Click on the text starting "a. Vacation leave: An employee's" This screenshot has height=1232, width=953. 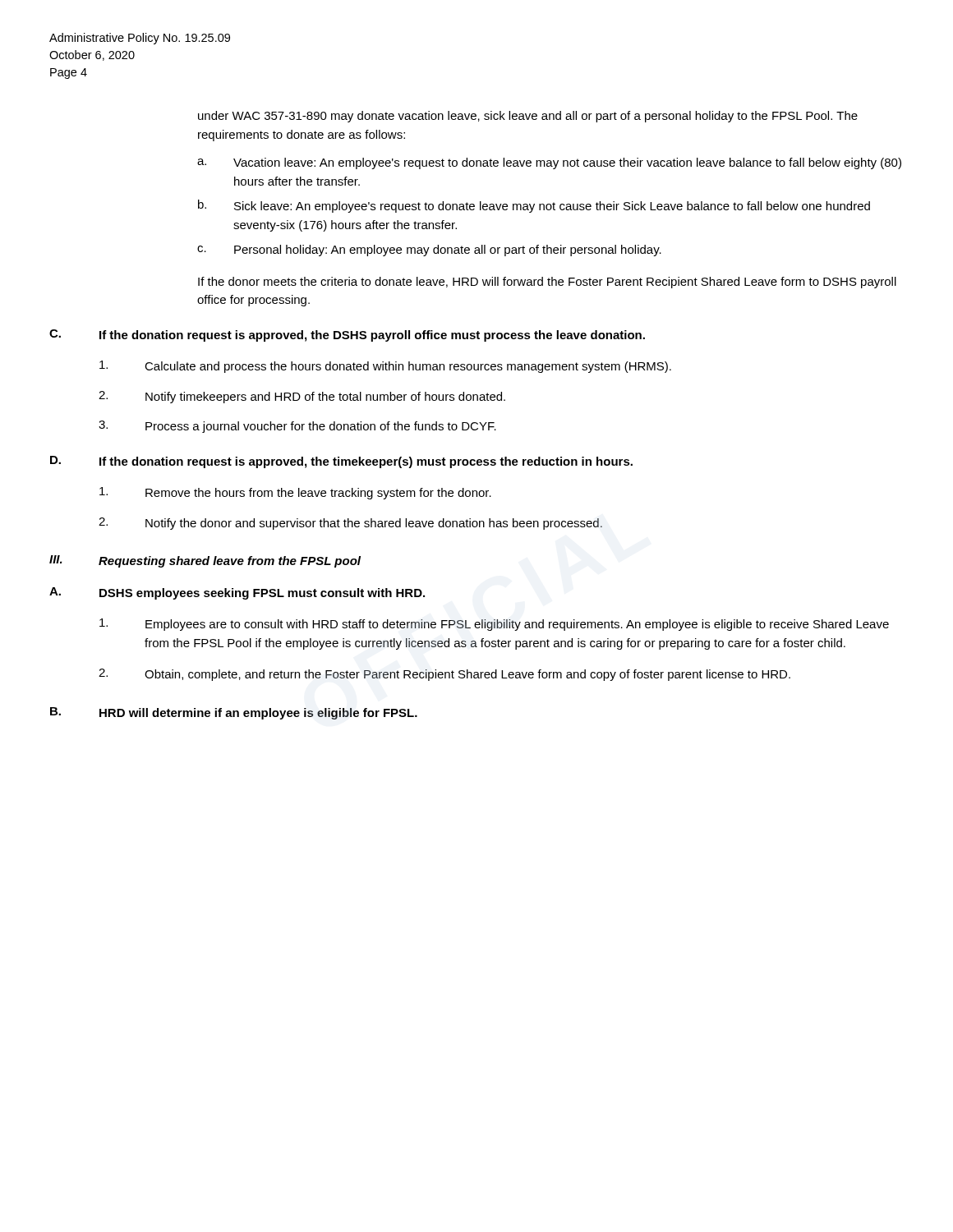(x=550, y=172)
